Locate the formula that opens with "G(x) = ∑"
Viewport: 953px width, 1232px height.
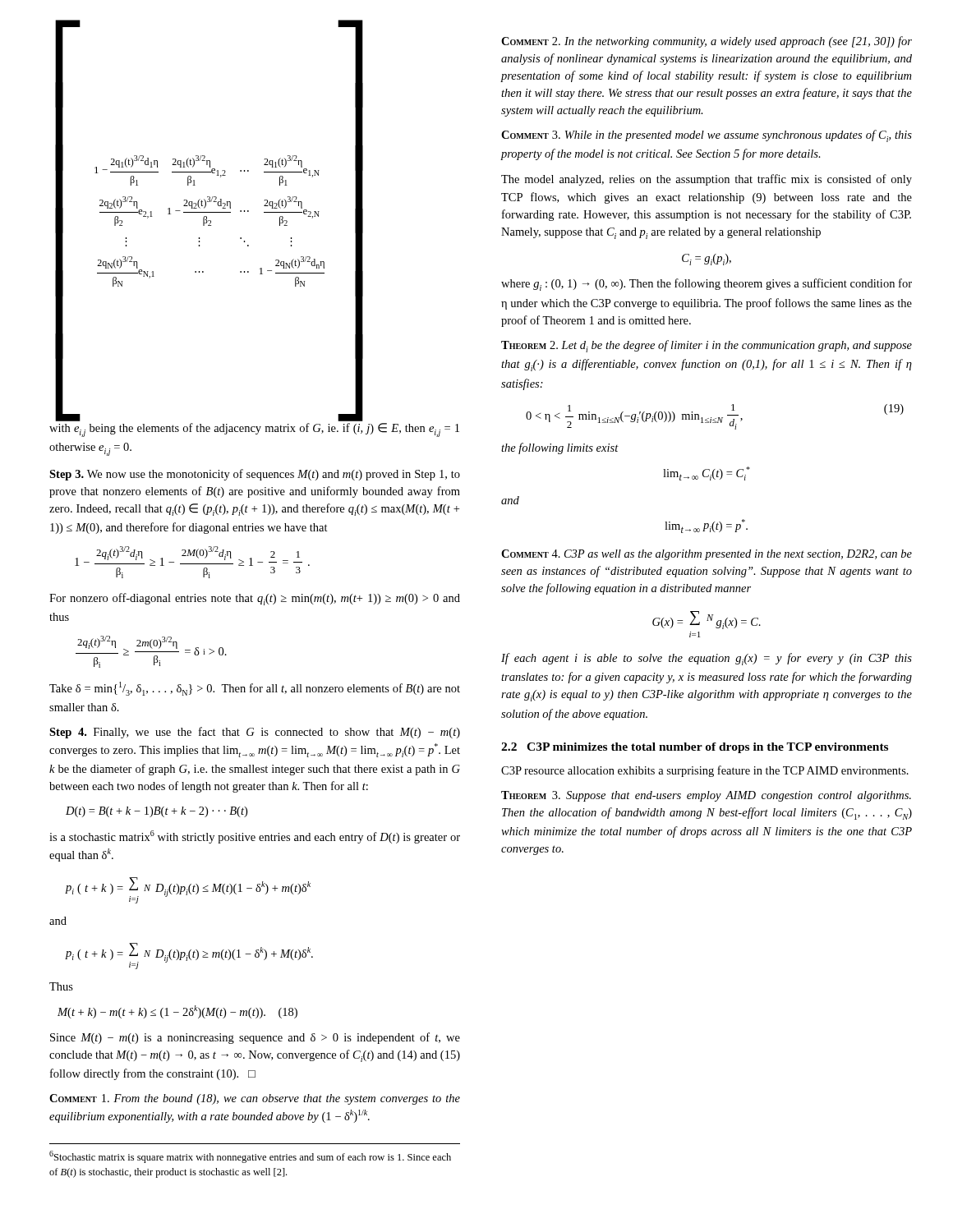(707, 623)
